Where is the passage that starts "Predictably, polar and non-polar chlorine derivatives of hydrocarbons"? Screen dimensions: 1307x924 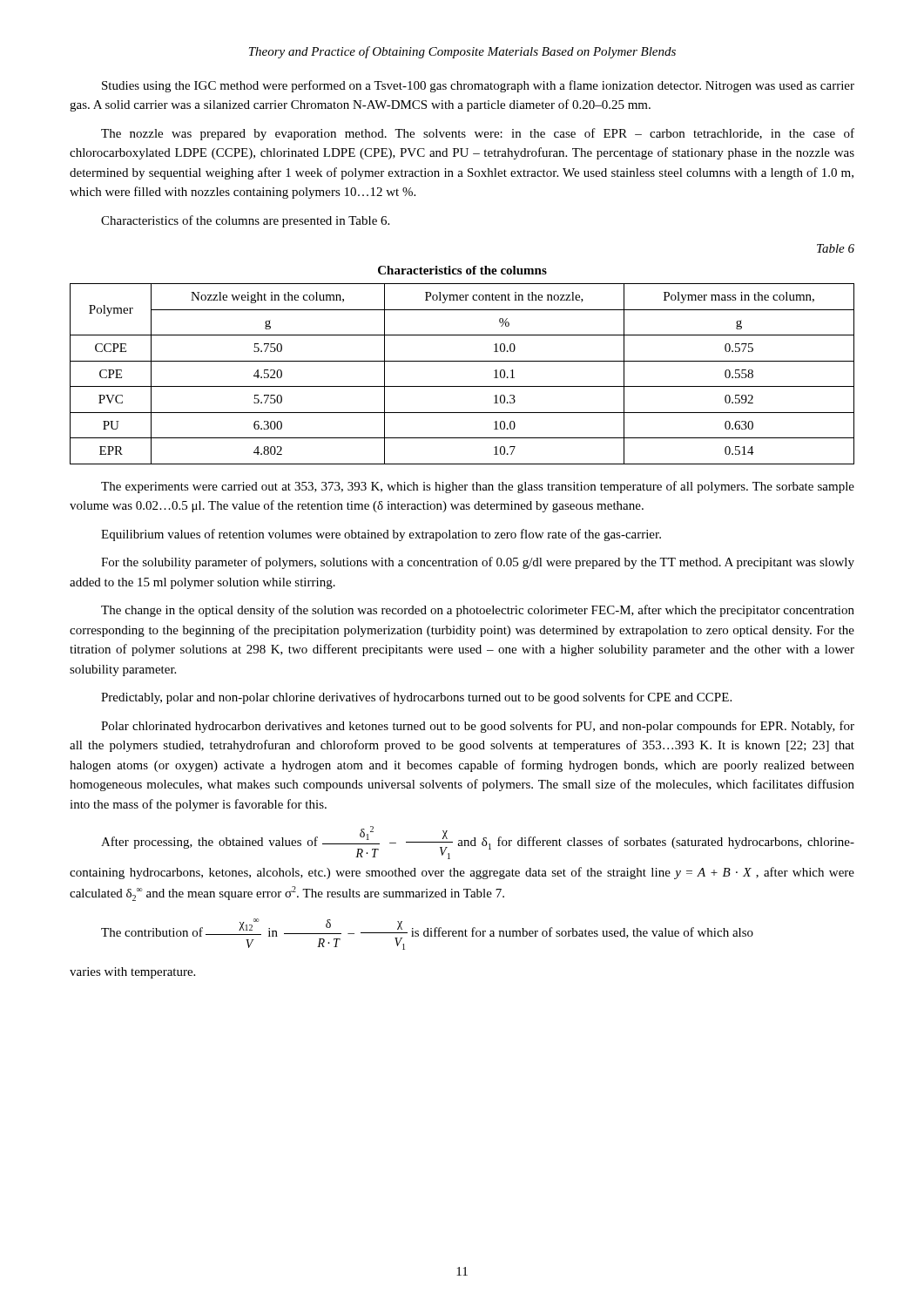(417, 697)
